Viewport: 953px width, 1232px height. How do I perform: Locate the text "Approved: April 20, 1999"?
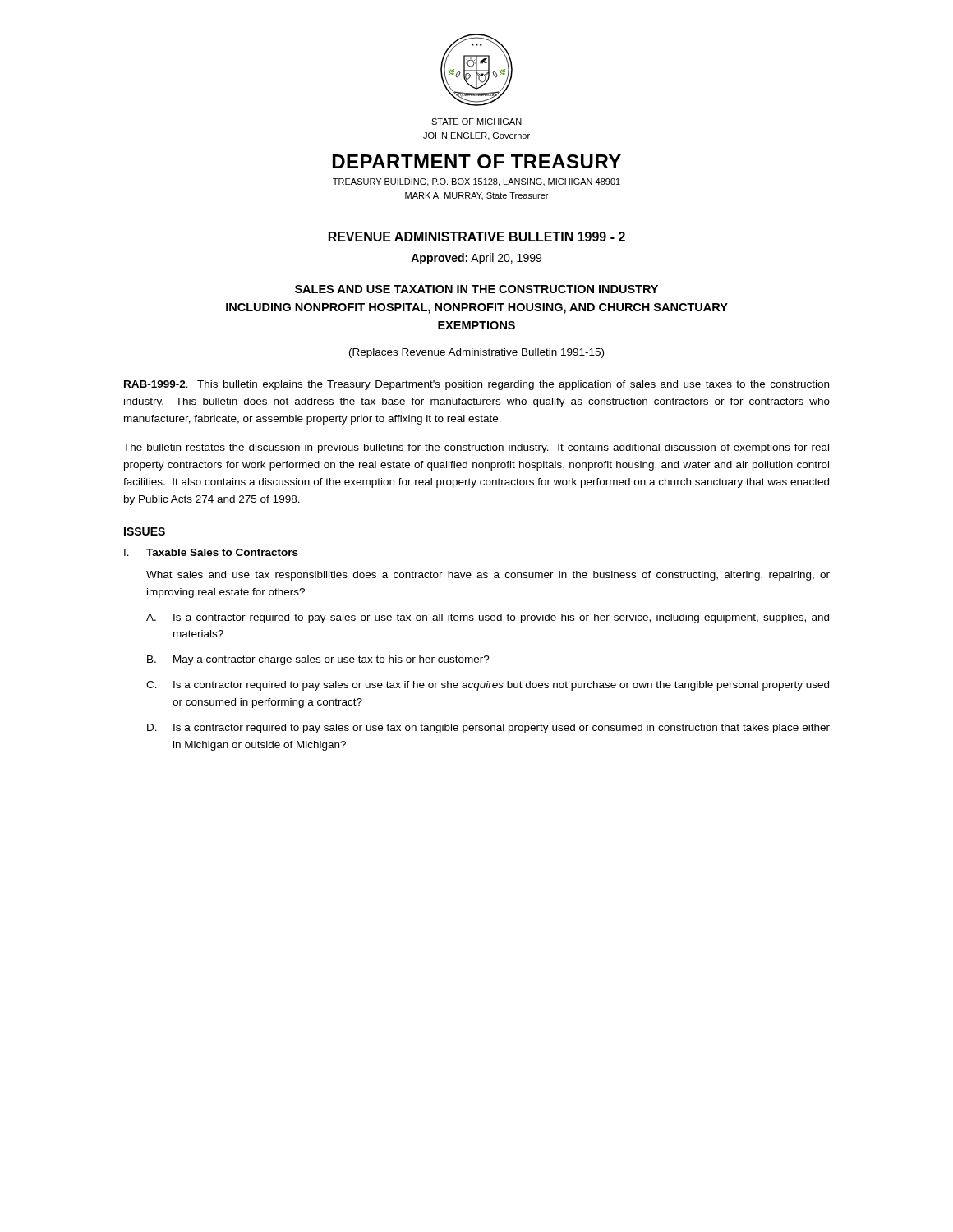[x=476, y=258]
